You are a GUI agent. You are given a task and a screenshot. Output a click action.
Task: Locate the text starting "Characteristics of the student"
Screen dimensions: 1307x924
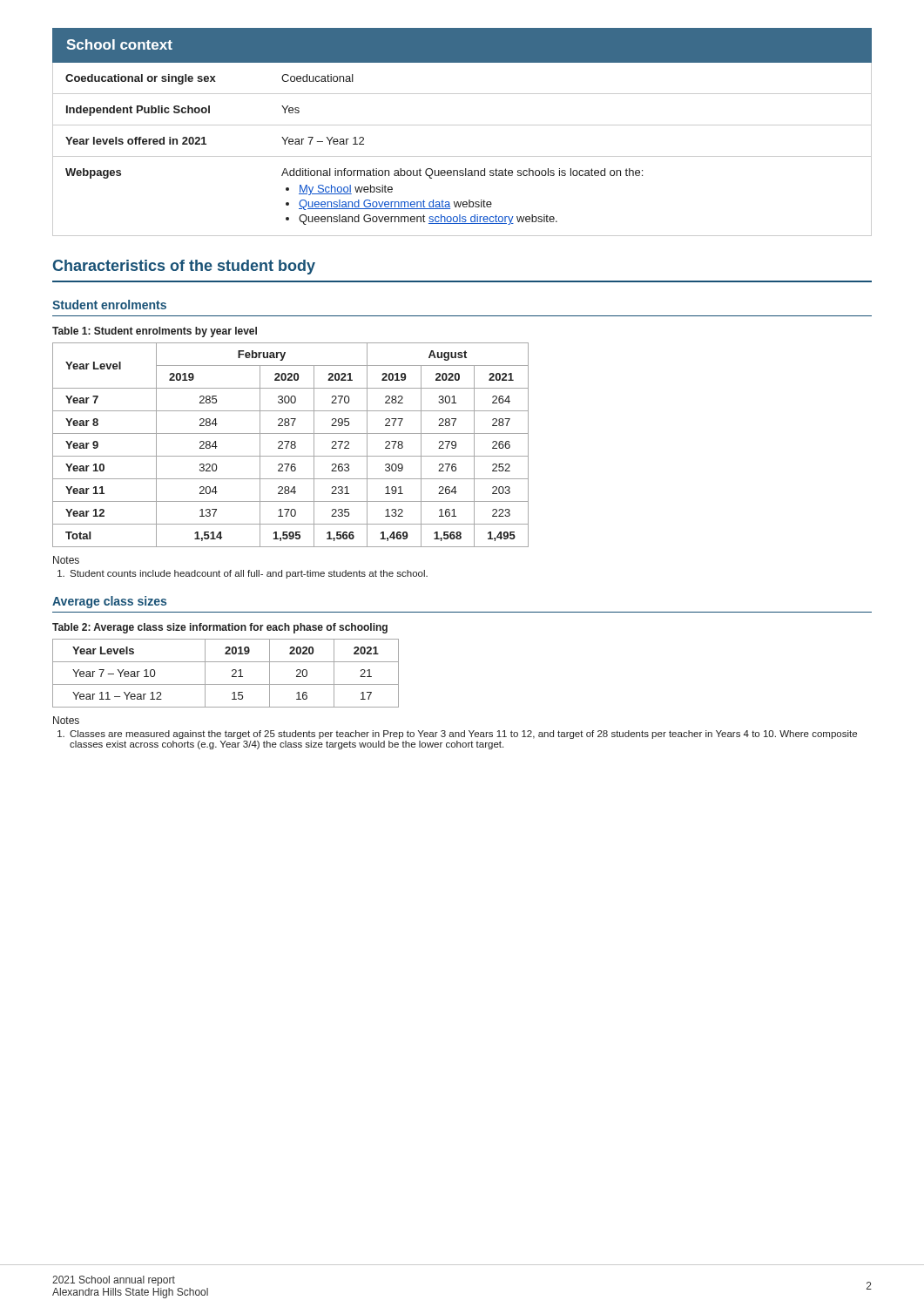pyautogui.click(x=462, y=270)
